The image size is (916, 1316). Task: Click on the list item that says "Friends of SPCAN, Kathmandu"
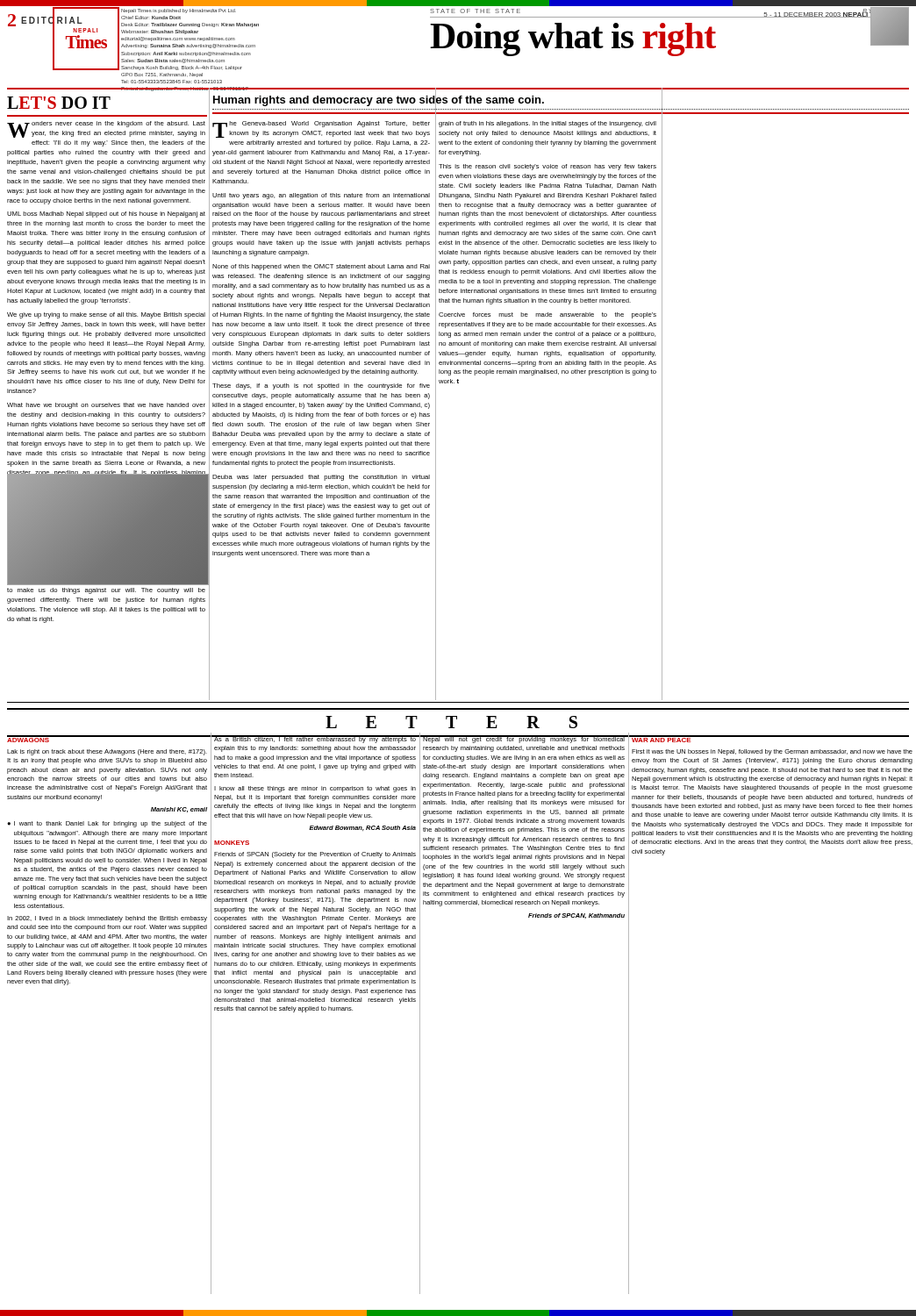pos(576,915)
